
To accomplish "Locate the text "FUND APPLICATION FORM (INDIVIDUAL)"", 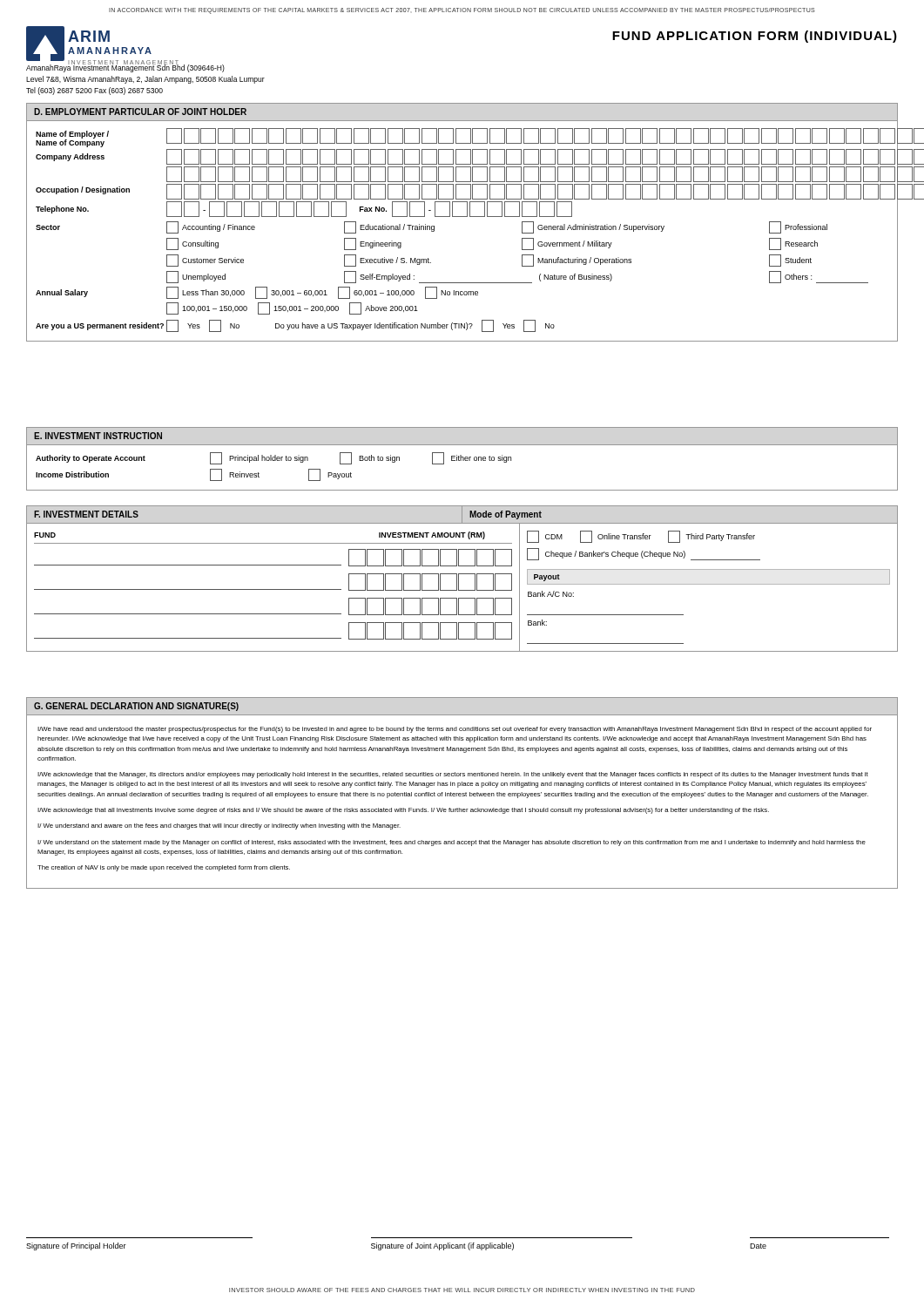I will [x=755, y=35].
